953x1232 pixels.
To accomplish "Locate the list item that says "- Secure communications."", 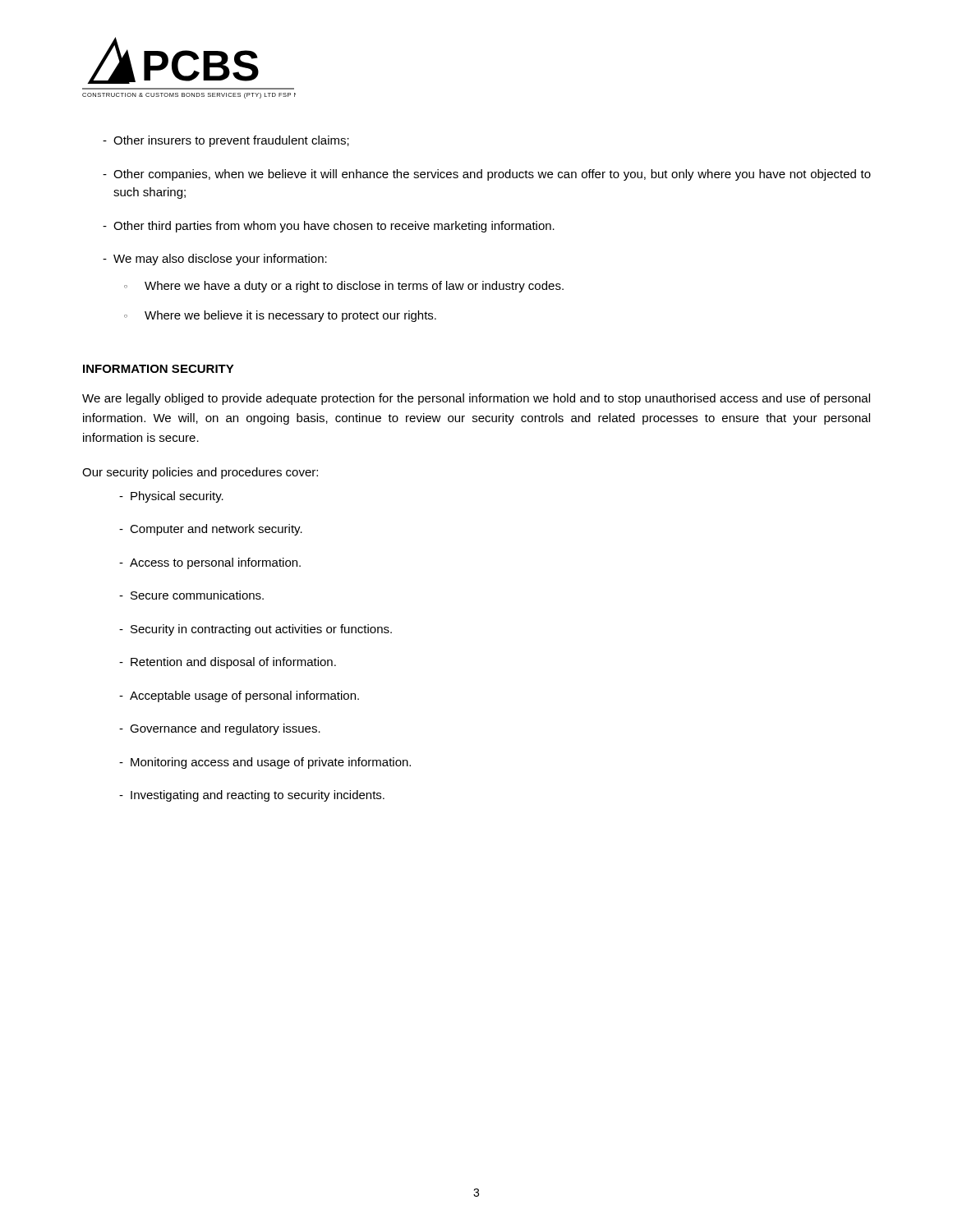I will (x=191, y=595).
